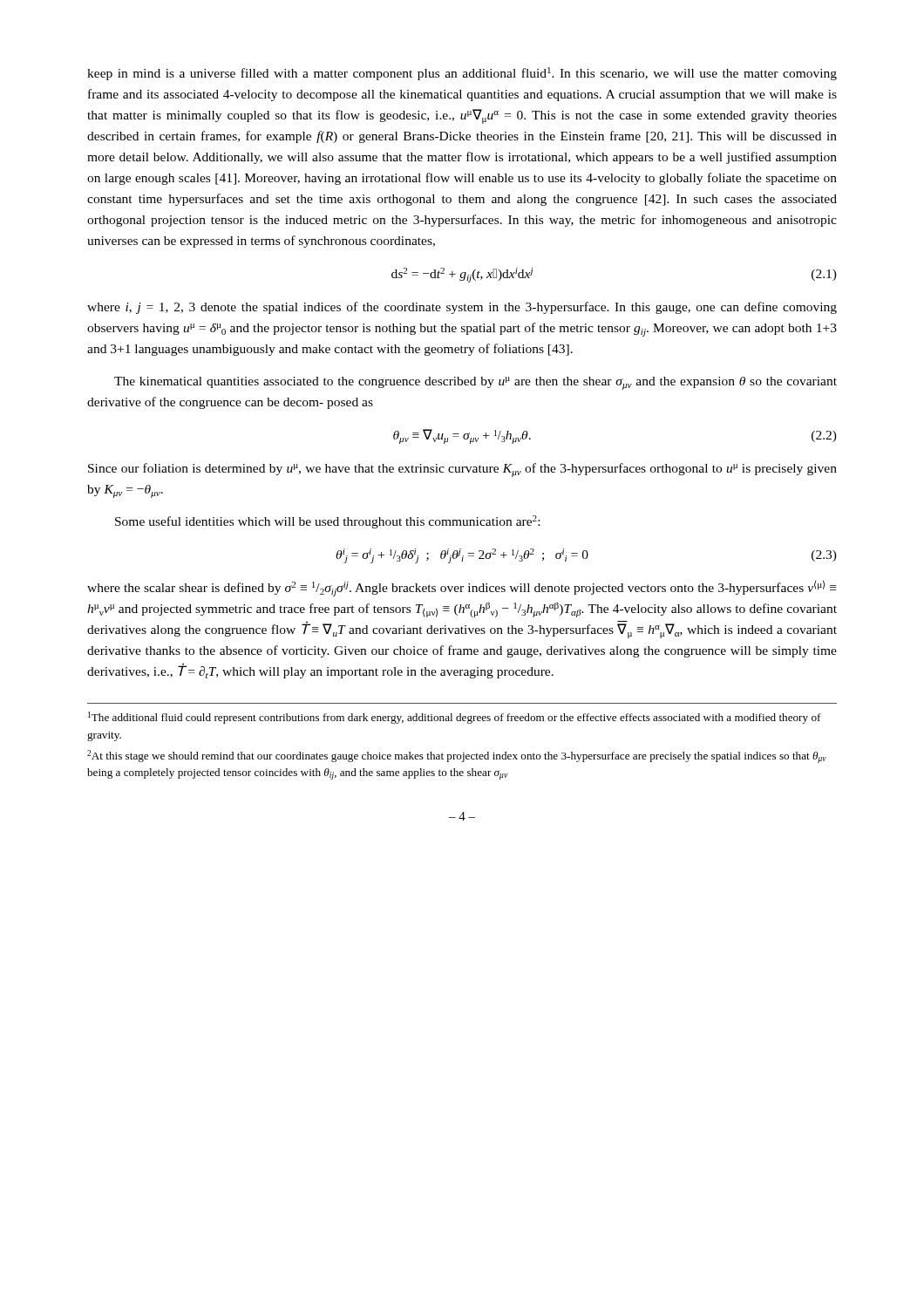
Task: Click on the text starting "keep in mind is a"
Action: coord(462,157)
